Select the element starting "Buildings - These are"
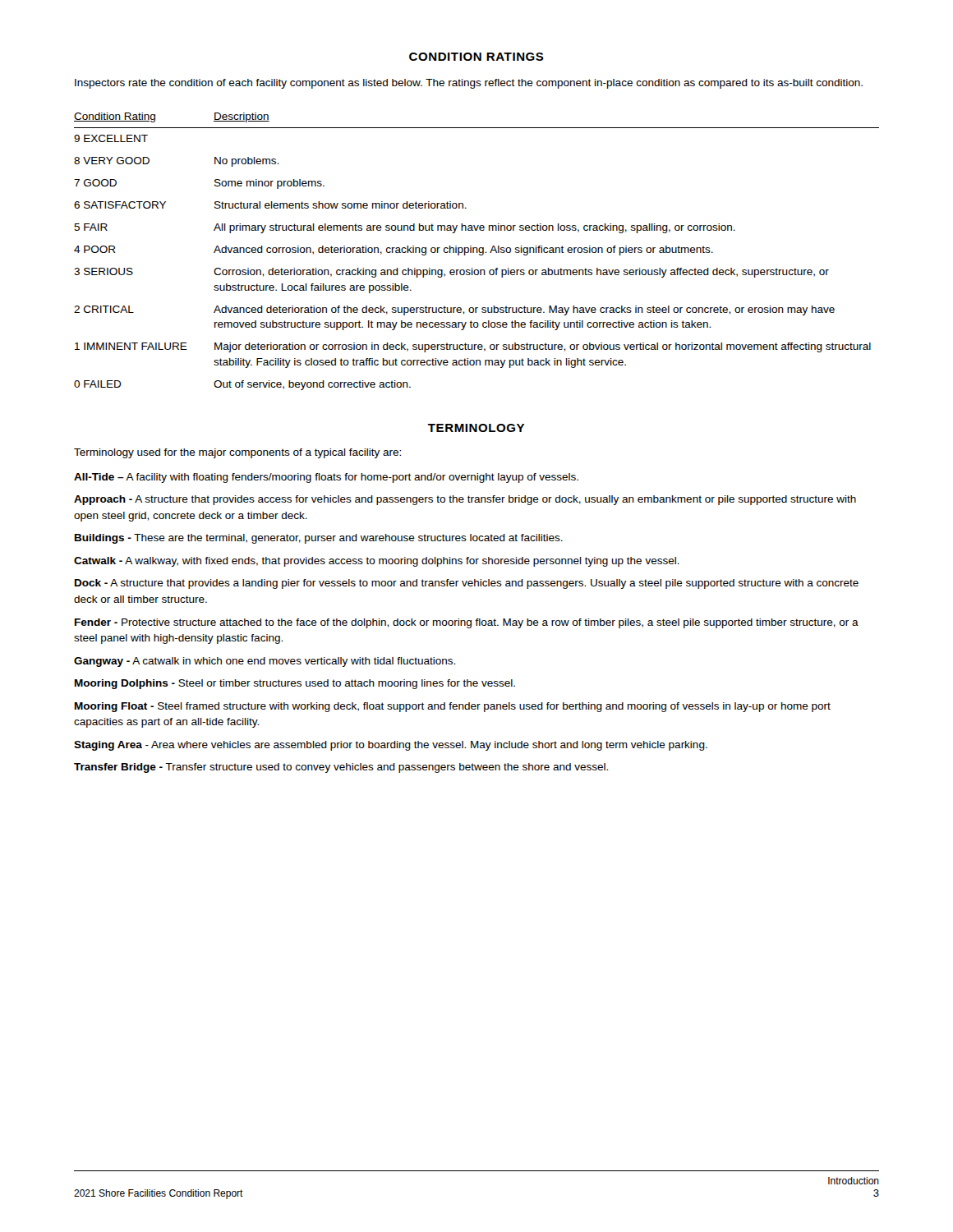The image size is (953, 1232). click(319, 538)
